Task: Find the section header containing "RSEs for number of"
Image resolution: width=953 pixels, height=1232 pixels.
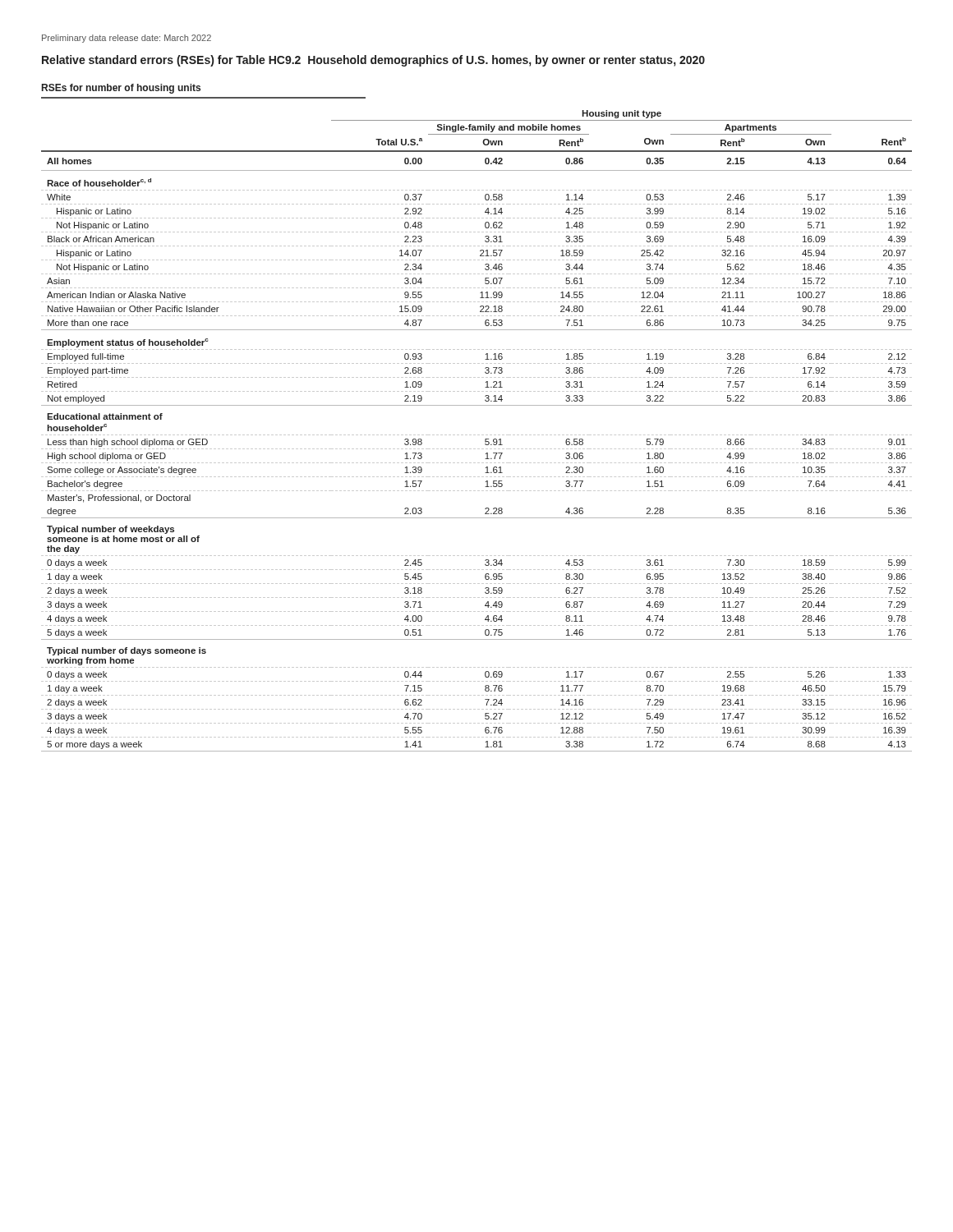Action: pyautogui.click(x=121, y=88)
